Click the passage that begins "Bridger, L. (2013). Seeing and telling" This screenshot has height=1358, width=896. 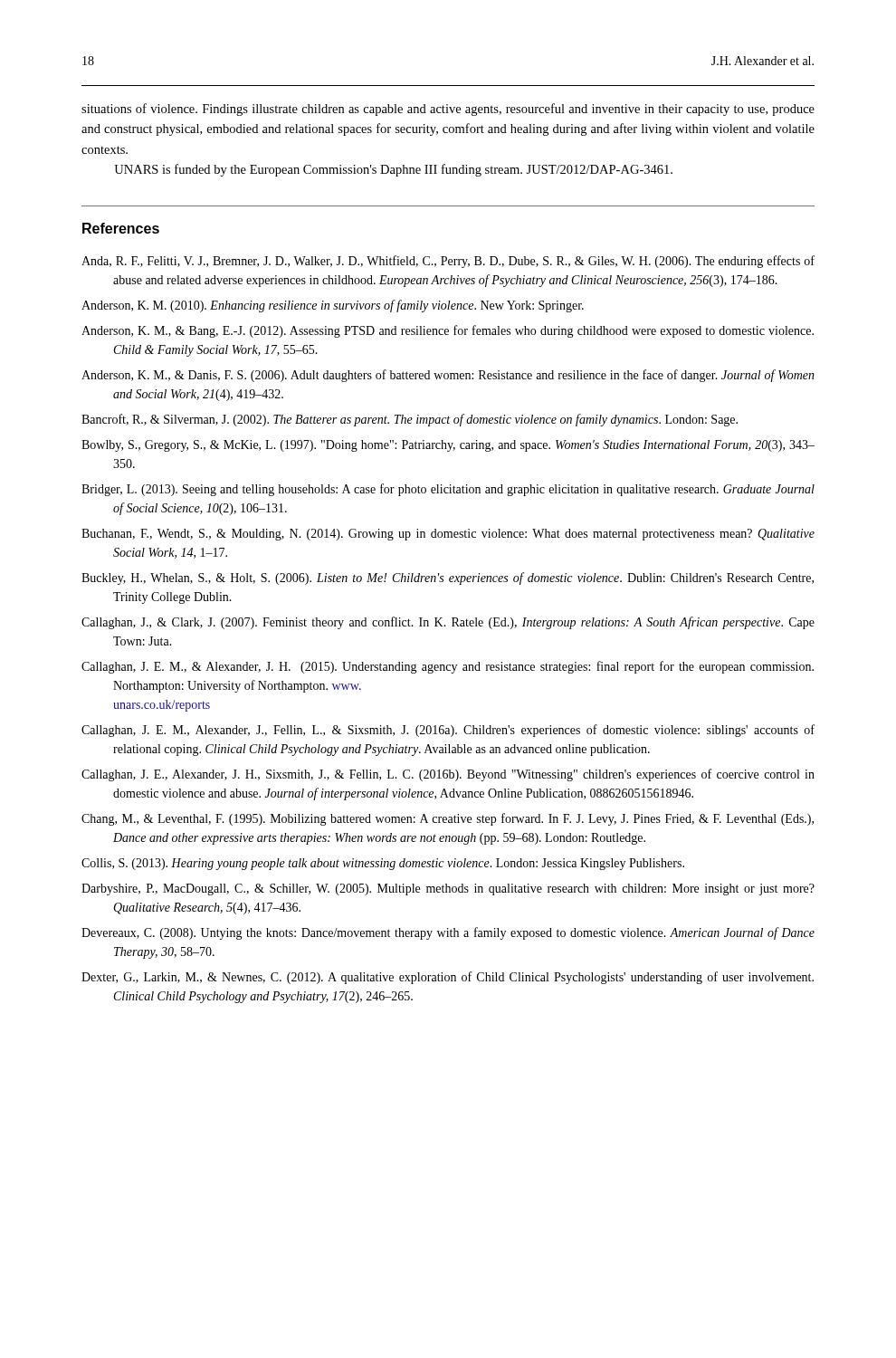click(448, 499)
